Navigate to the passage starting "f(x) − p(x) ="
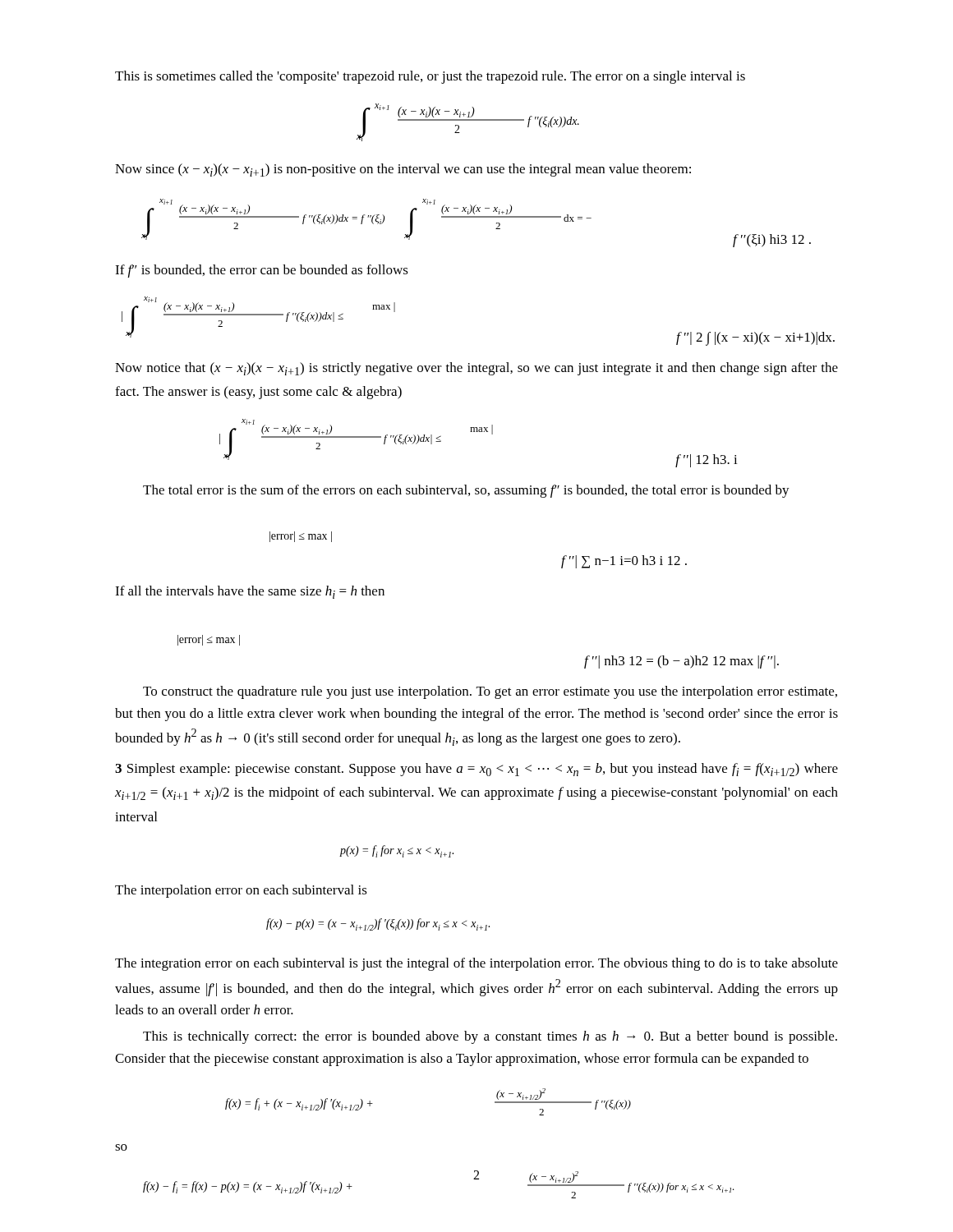953x1232 pixels. 476,924
